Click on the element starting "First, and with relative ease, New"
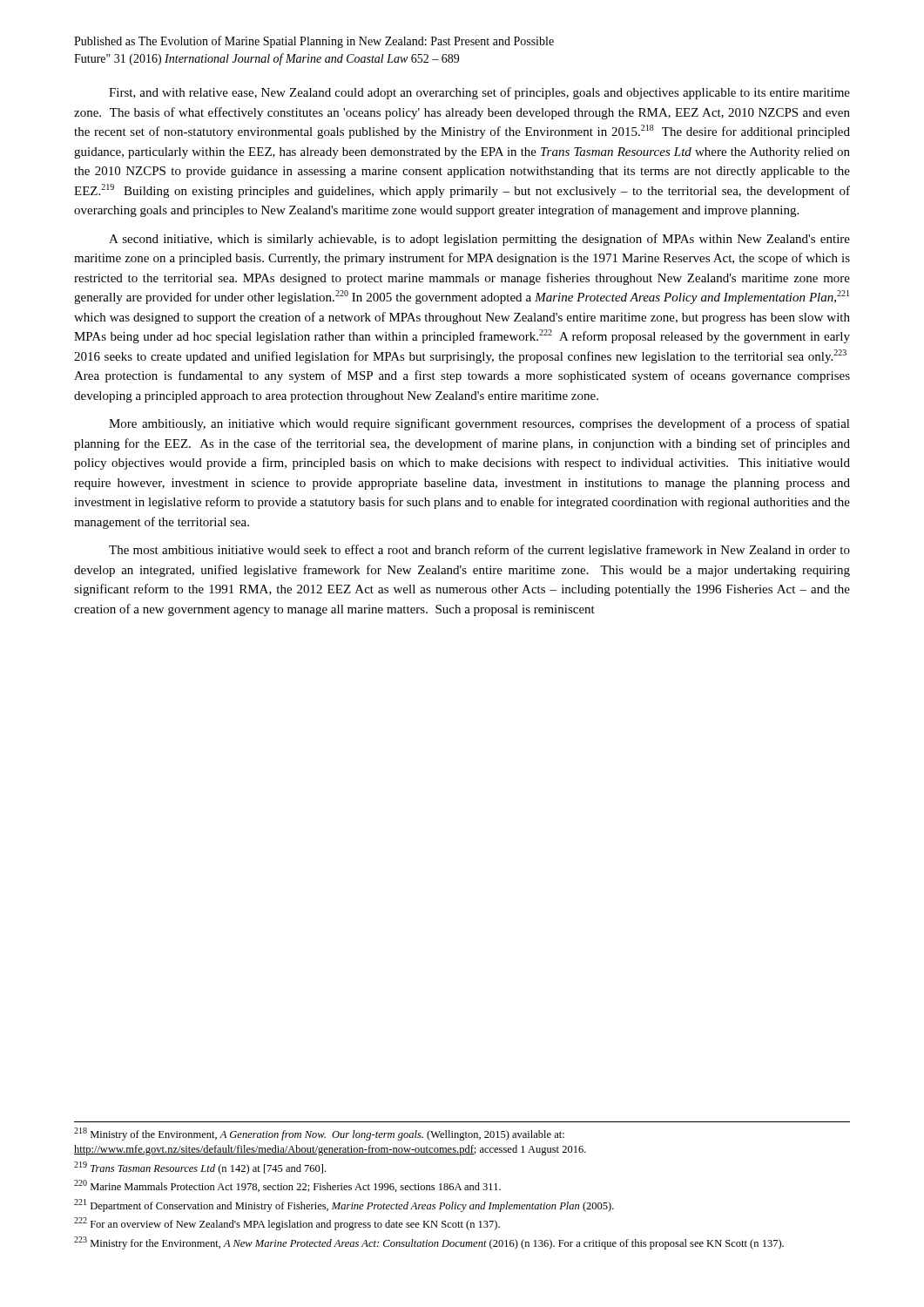The width and height of the screenshot is (924, 1307). point(462,152)
